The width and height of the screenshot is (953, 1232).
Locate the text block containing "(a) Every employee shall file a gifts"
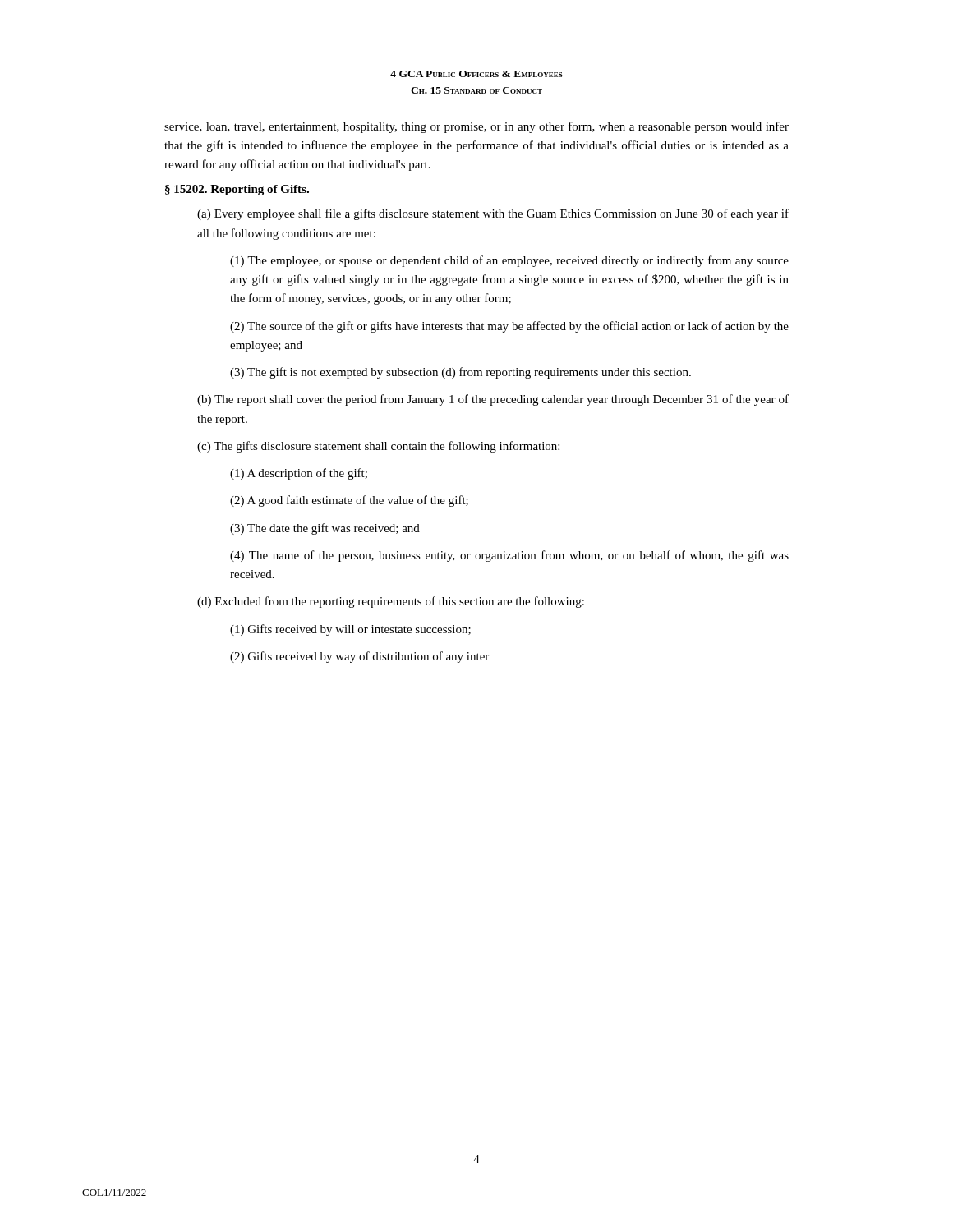click(493, 223)
